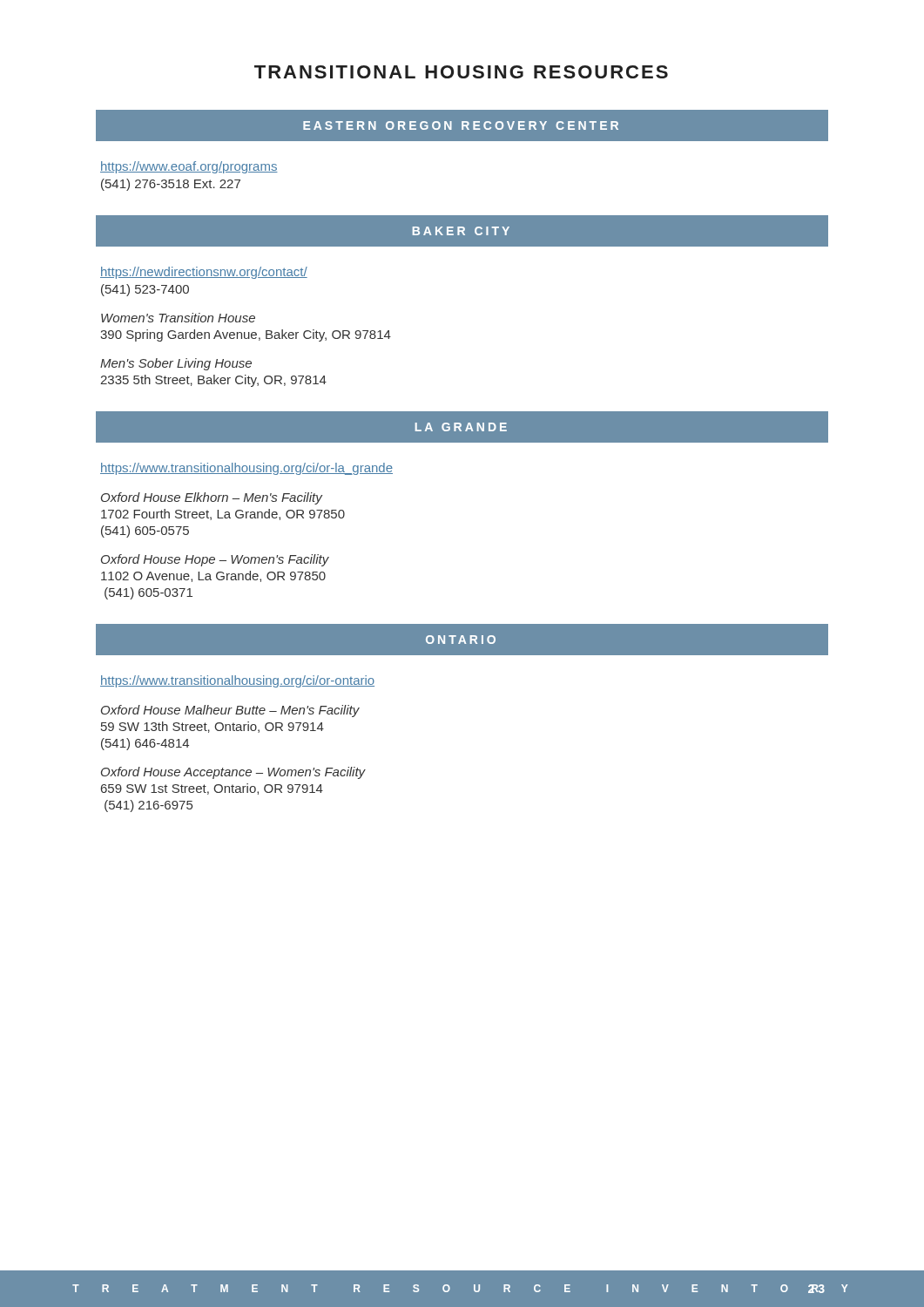Navigate to the block starting "Oxford House Acceptance –"
Viewport: 924px width, 1307px height.
[233, 773]
